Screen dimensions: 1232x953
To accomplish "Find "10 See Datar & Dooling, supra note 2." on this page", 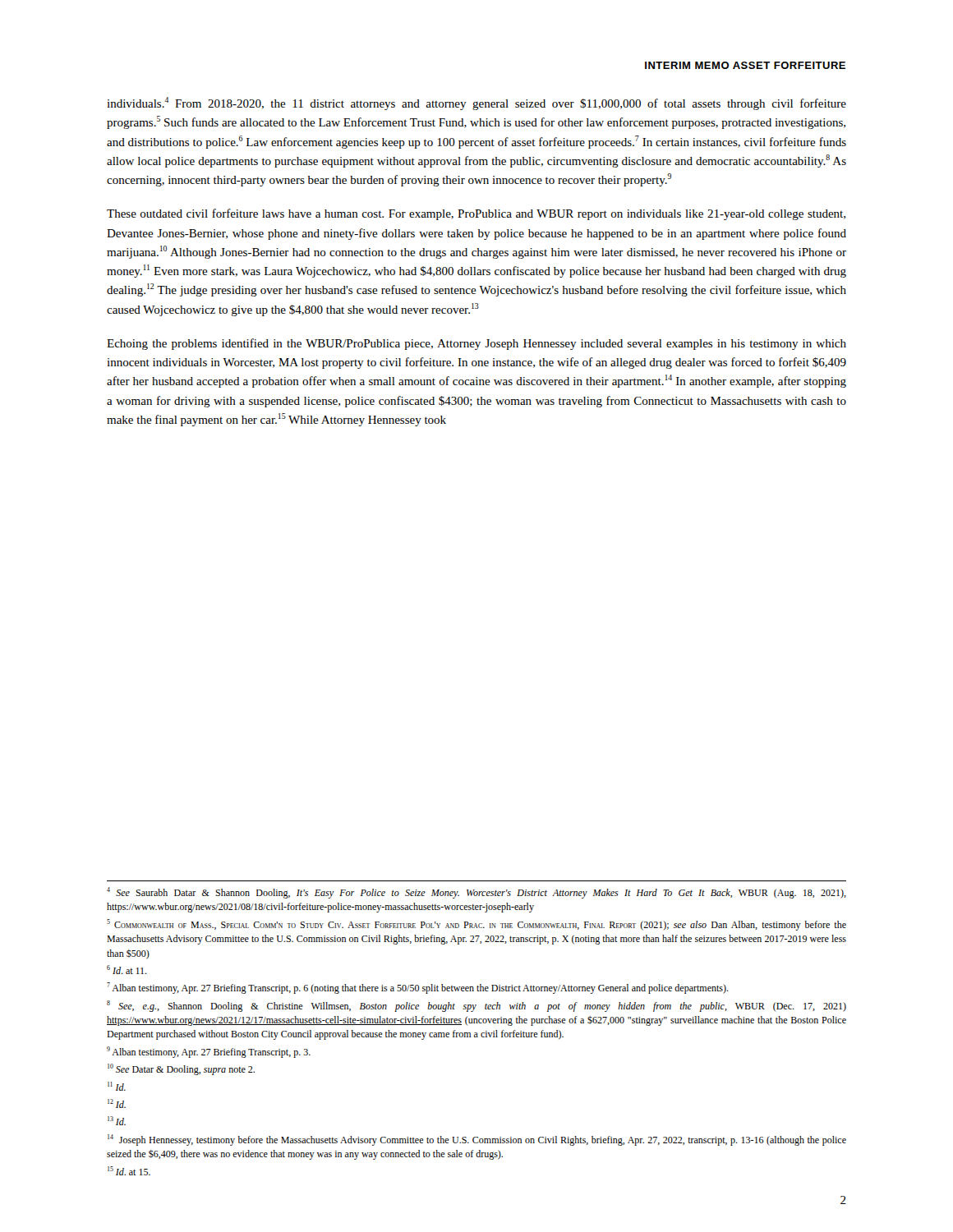I will (x=181, y=1069).
